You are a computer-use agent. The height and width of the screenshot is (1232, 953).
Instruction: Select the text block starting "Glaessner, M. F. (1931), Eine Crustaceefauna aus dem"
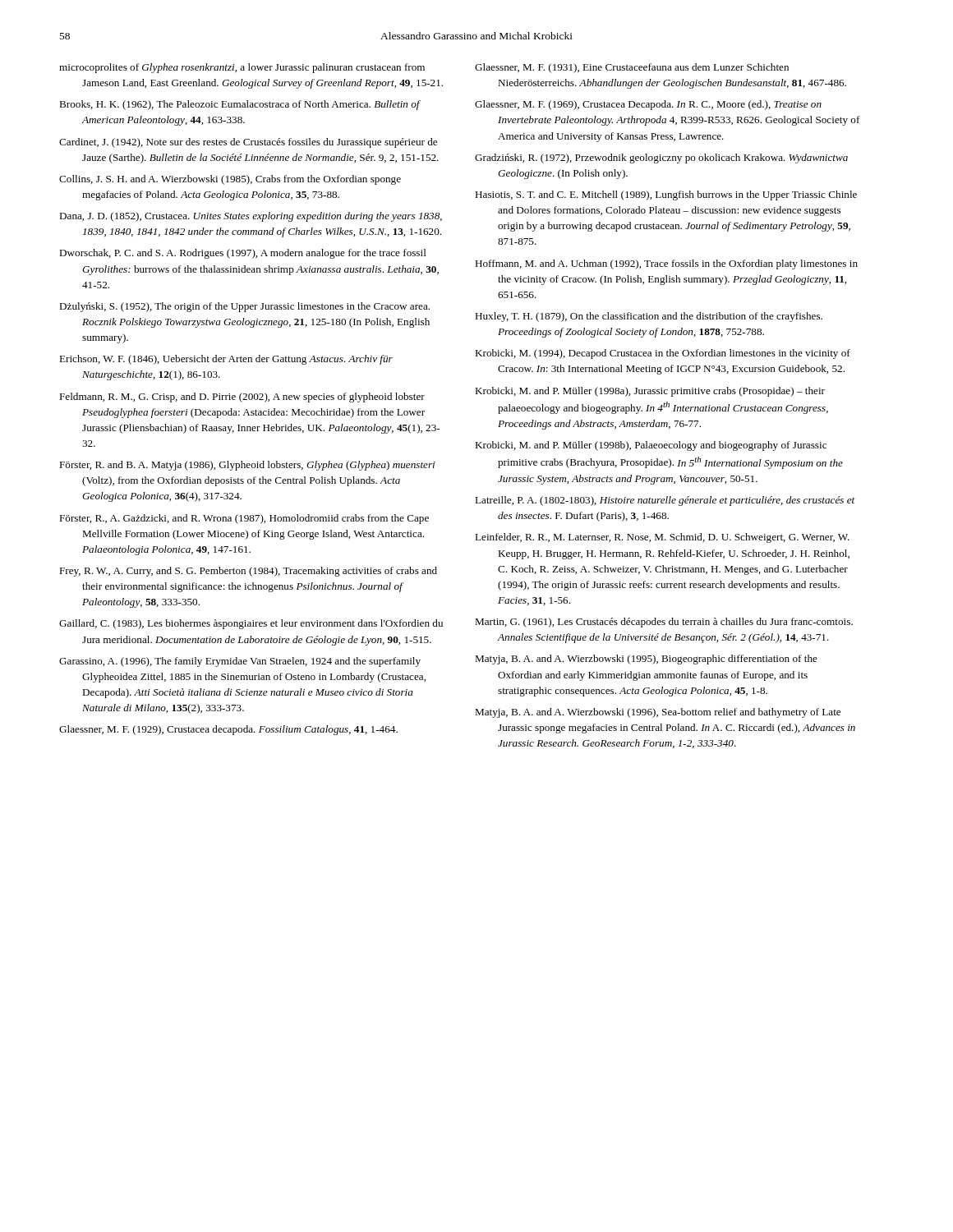pos(661,75)
